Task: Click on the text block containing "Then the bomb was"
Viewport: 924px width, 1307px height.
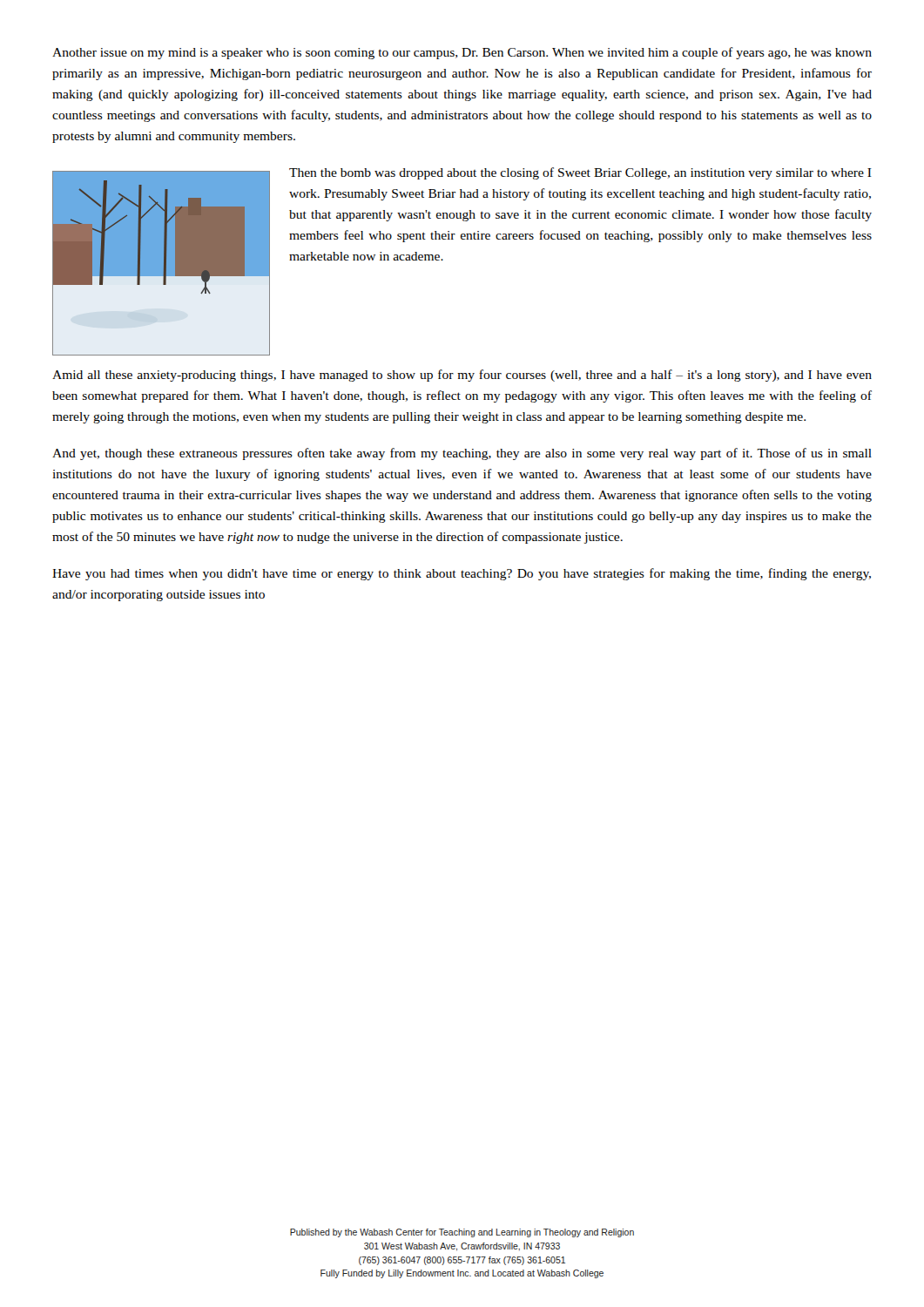Action: tap(580, 214)
